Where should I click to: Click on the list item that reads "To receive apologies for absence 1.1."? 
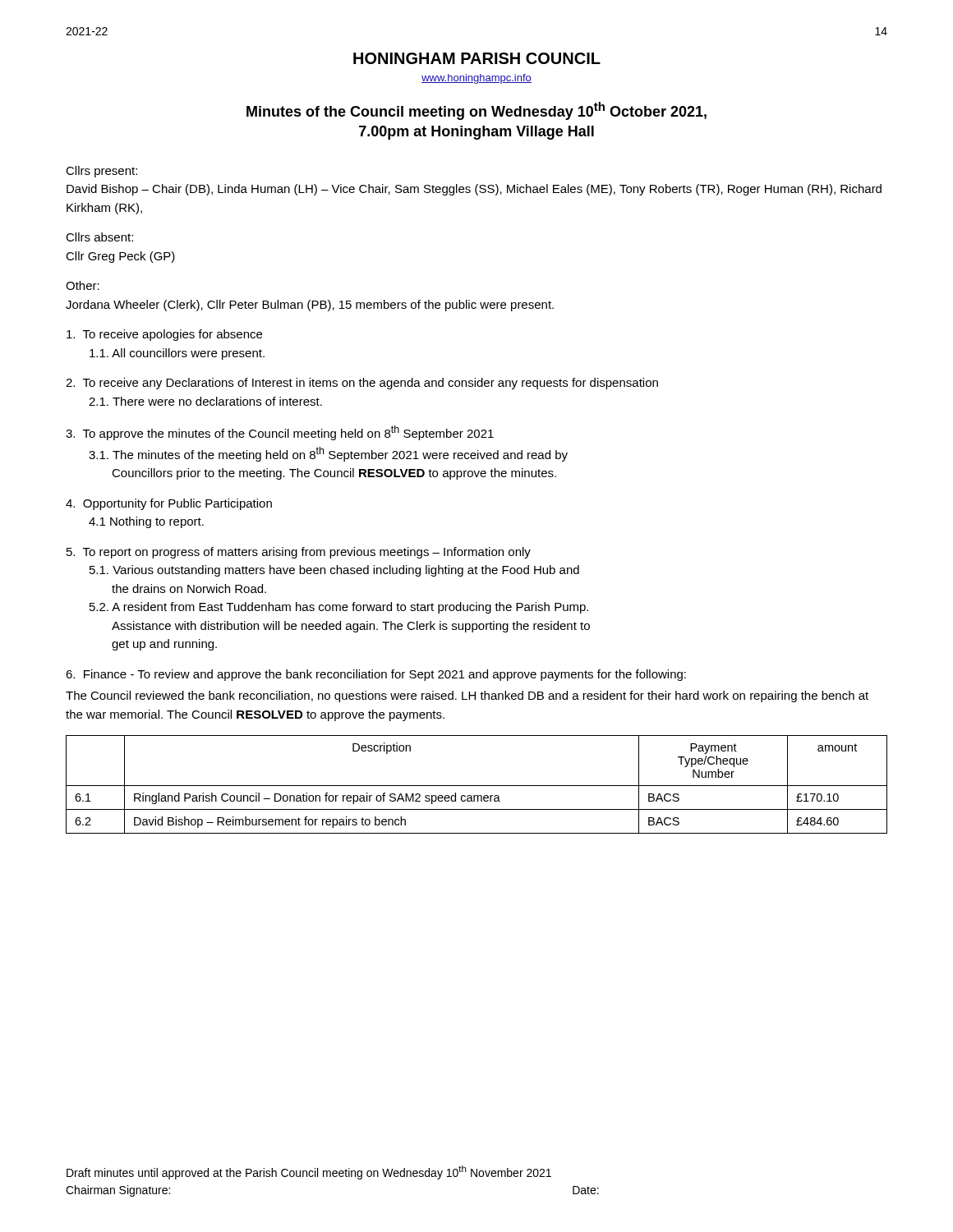[164, 335]
